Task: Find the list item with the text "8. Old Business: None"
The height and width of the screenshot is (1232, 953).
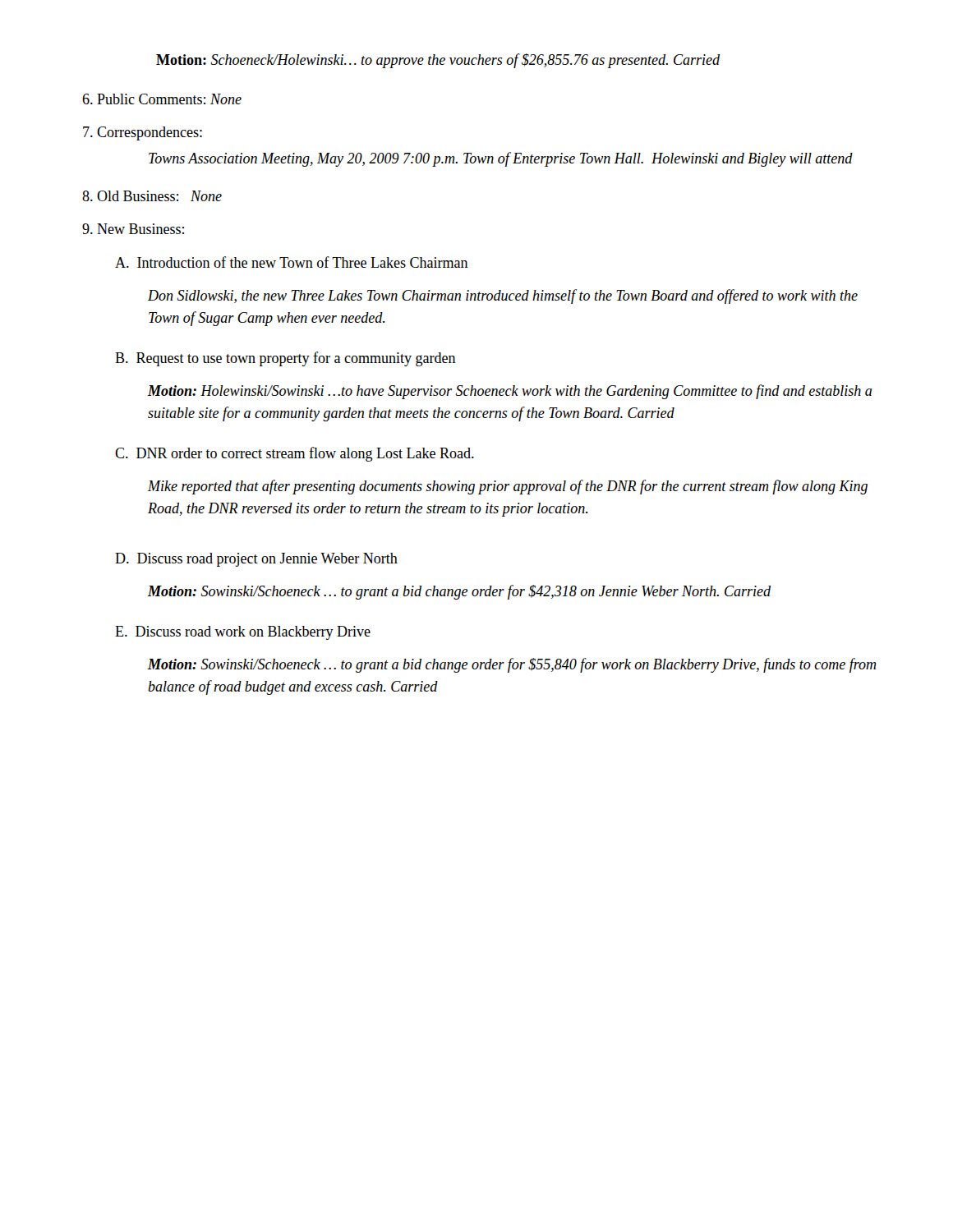Action: pyautogui.click(x=152, y=197)
